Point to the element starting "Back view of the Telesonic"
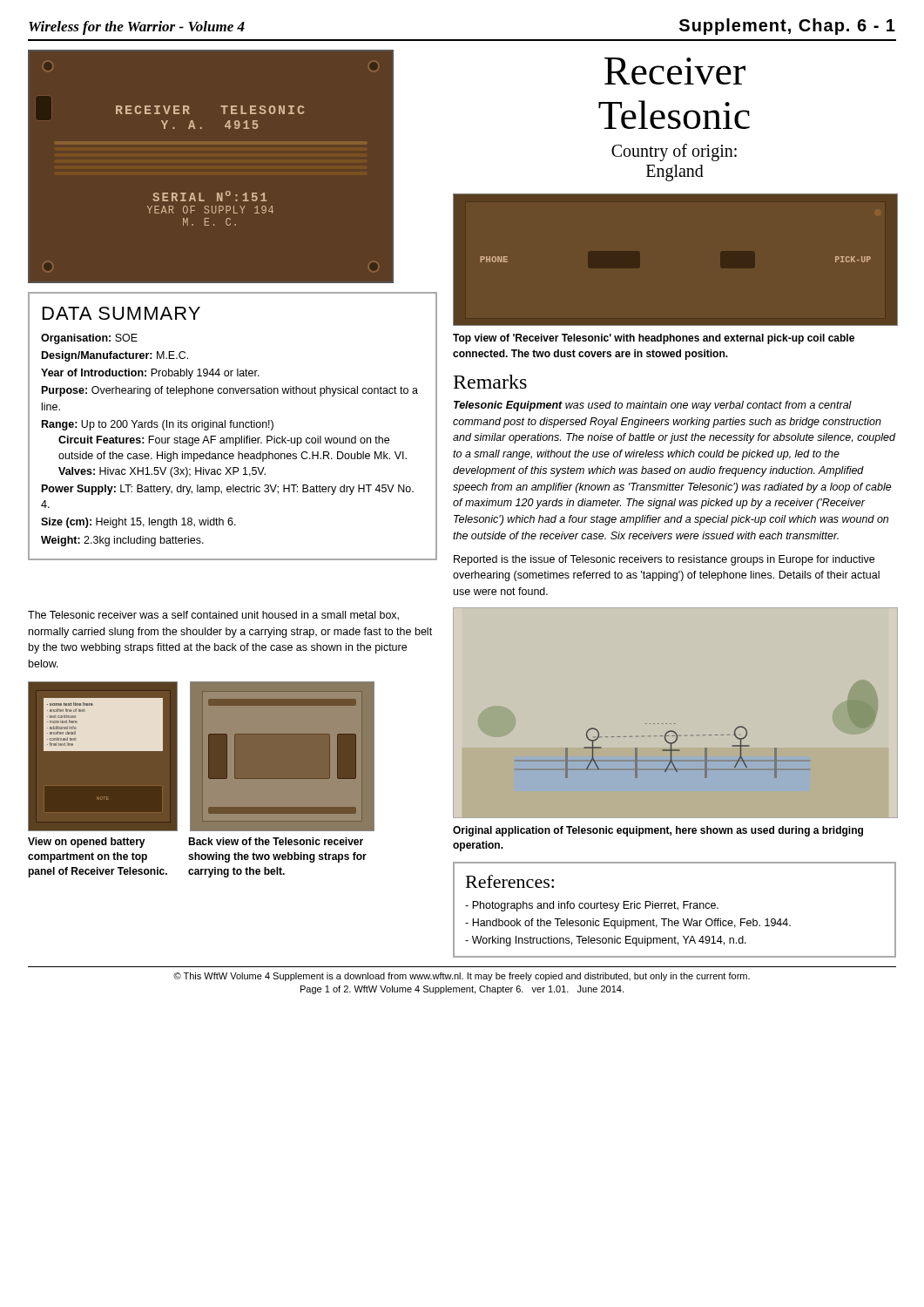 (277, 856)
